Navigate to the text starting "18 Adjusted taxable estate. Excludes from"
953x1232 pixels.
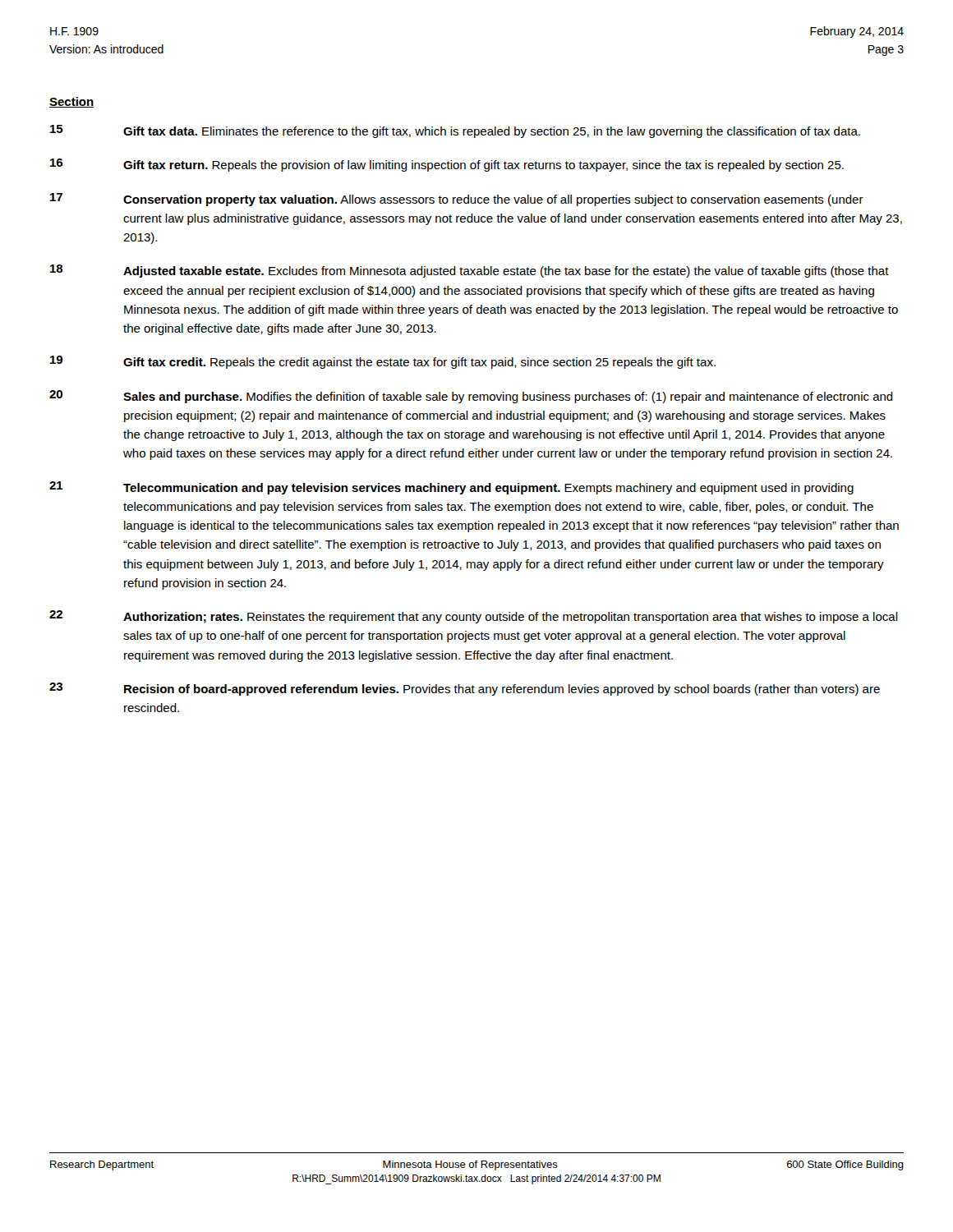[476, 300]
